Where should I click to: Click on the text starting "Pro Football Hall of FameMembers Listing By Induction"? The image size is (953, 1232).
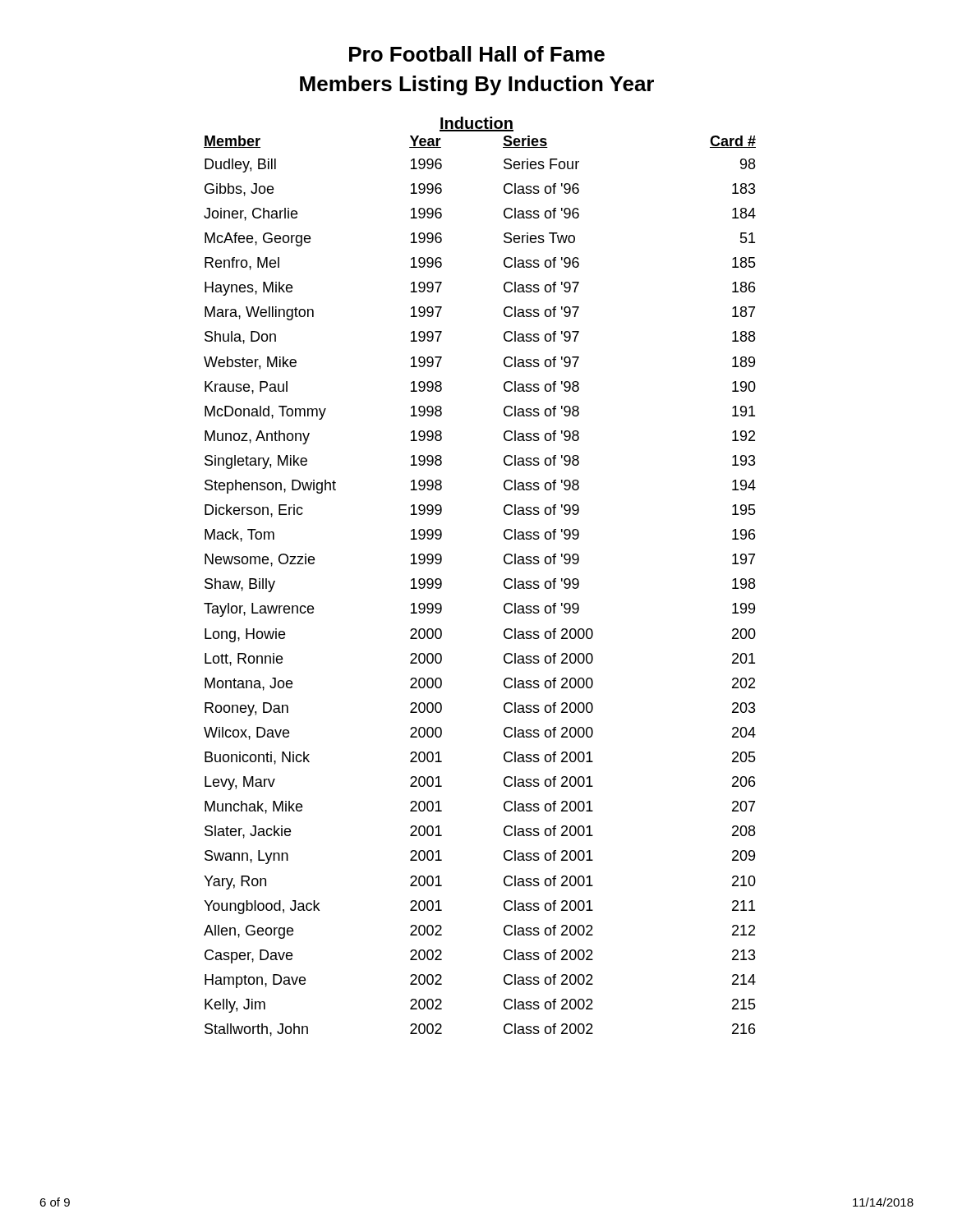[x=476, y=69]
